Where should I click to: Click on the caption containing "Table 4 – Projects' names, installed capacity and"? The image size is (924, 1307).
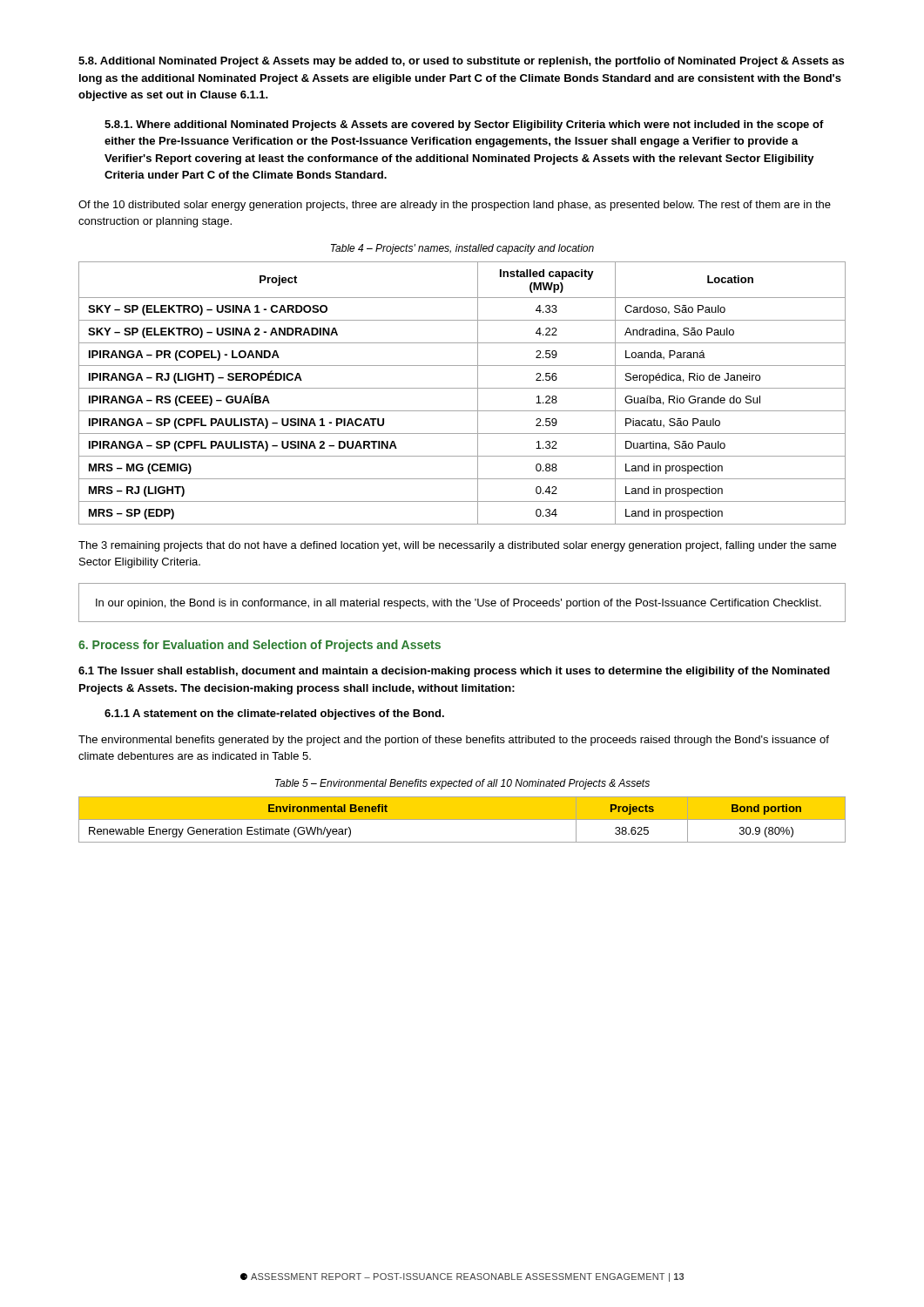click(462, 248)
